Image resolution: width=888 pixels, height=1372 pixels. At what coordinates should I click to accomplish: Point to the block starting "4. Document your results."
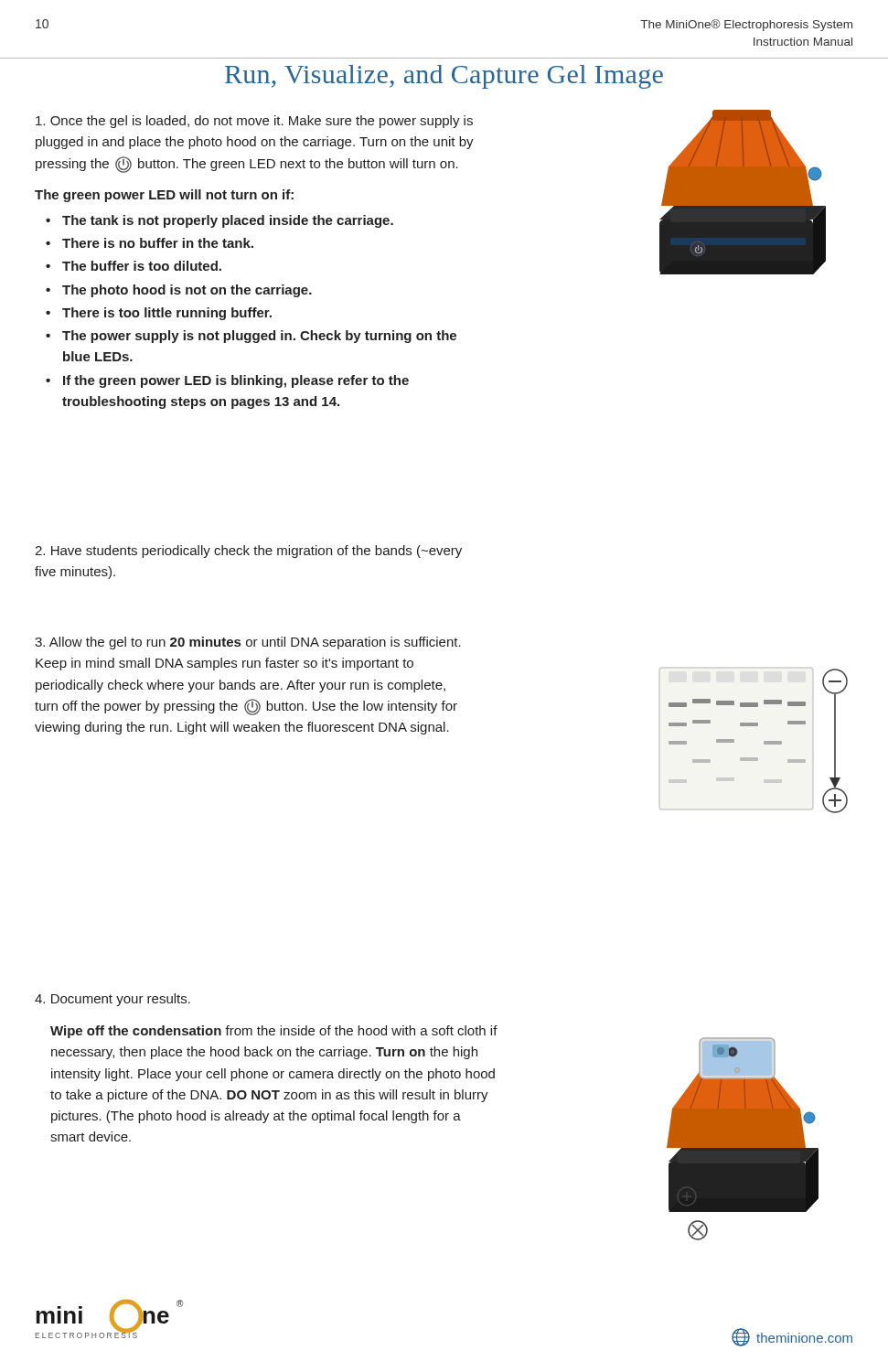113,998
